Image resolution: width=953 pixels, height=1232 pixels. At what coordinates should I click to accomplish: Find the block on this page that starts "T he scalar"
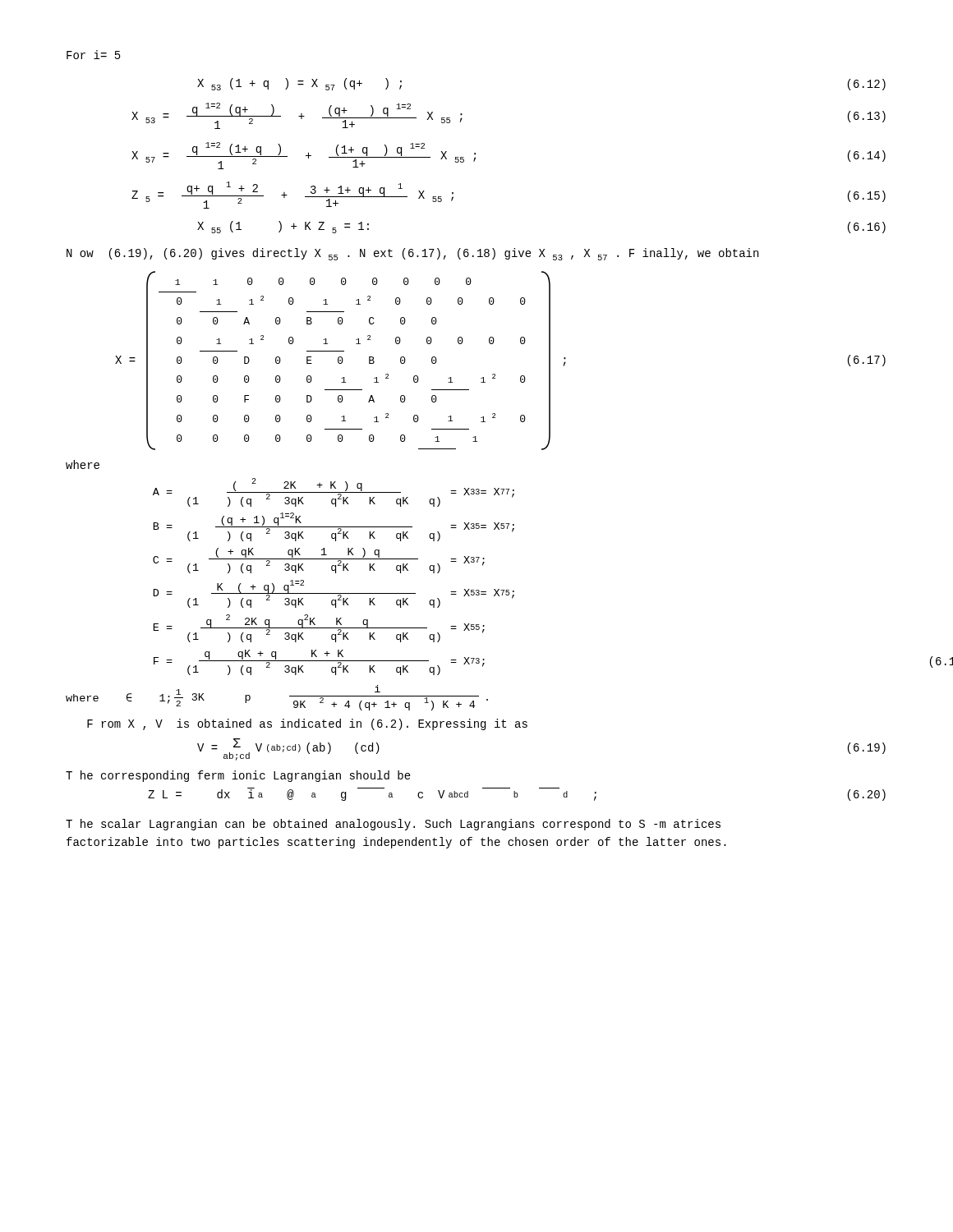tap(397, 834)
